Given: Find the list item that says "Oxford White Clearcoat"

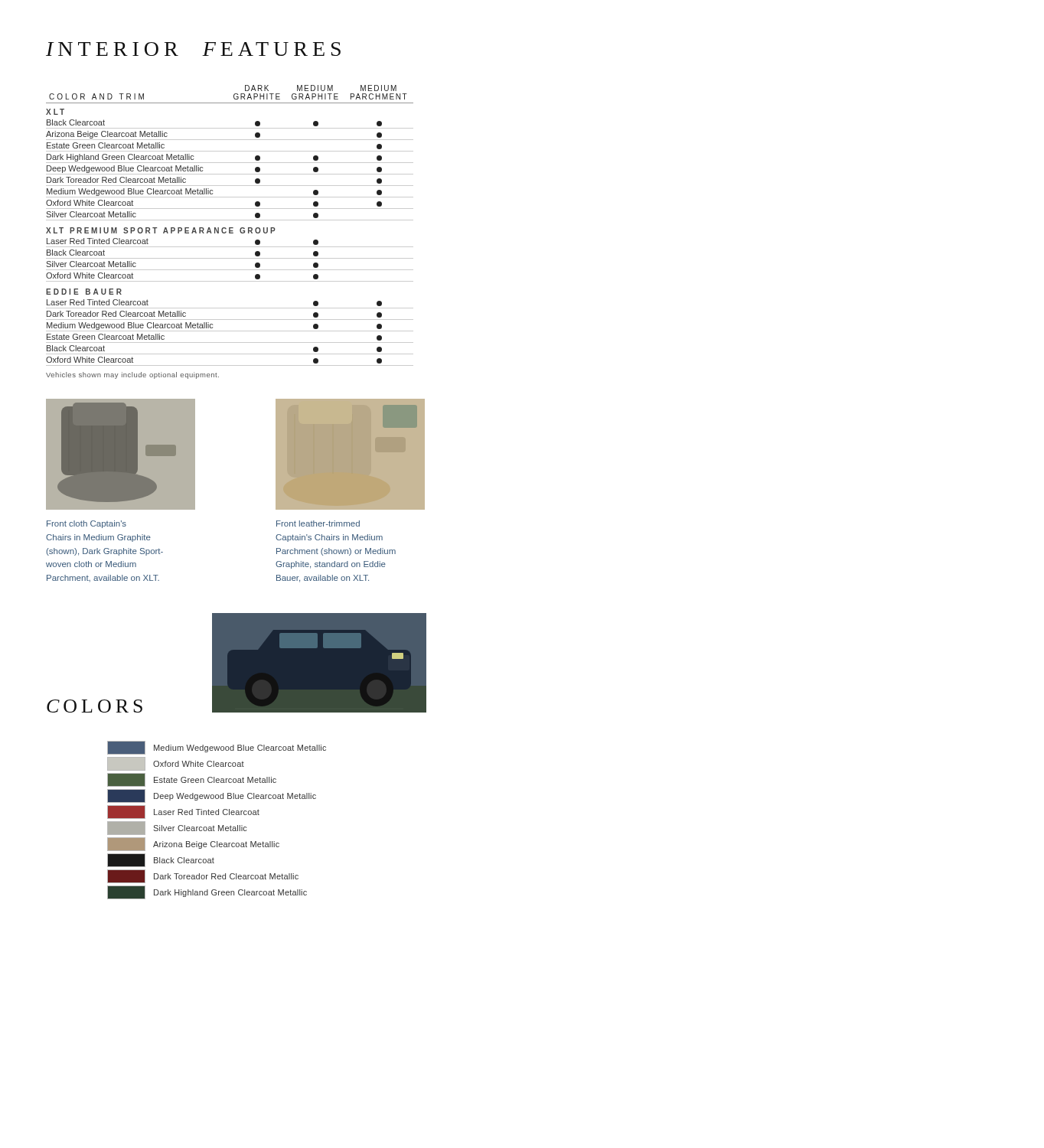Looking at the screenshot, I should pos(176,764).
